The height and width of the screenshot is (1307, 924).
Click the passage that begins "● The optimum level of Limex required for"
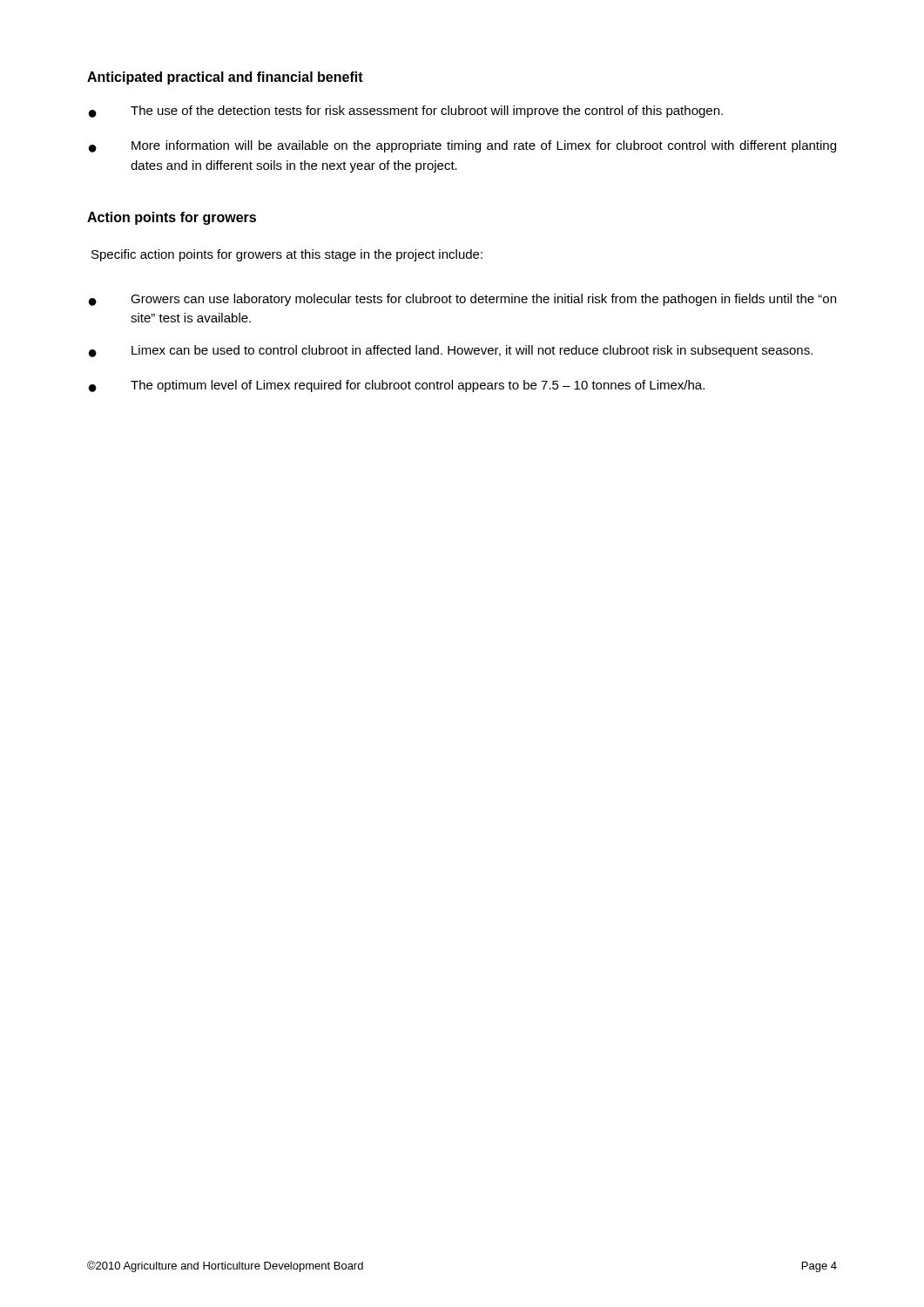tap(462, 386)
